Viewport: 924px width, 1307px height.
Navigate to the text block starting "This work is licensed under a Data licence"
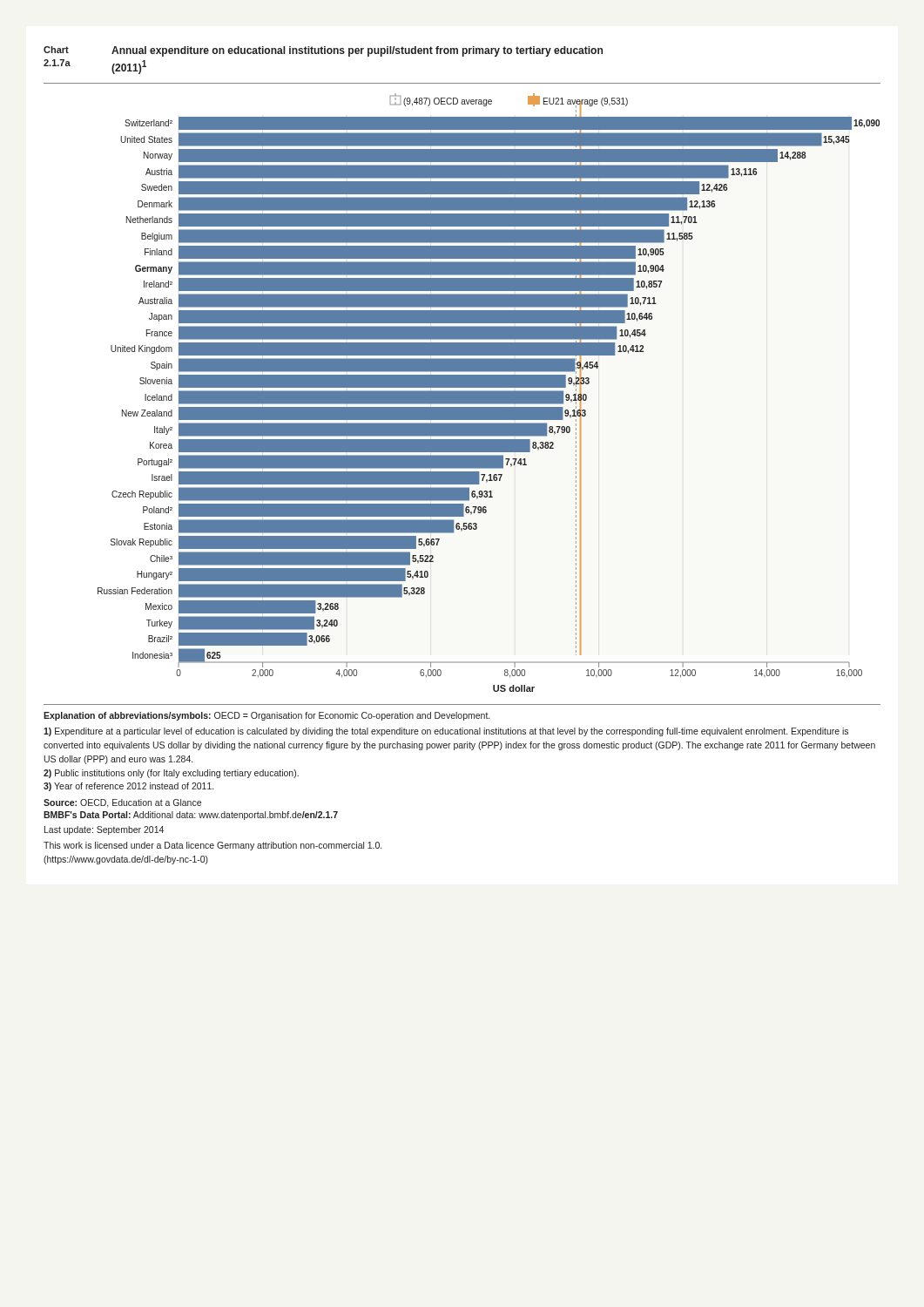[x=213, y=852]
